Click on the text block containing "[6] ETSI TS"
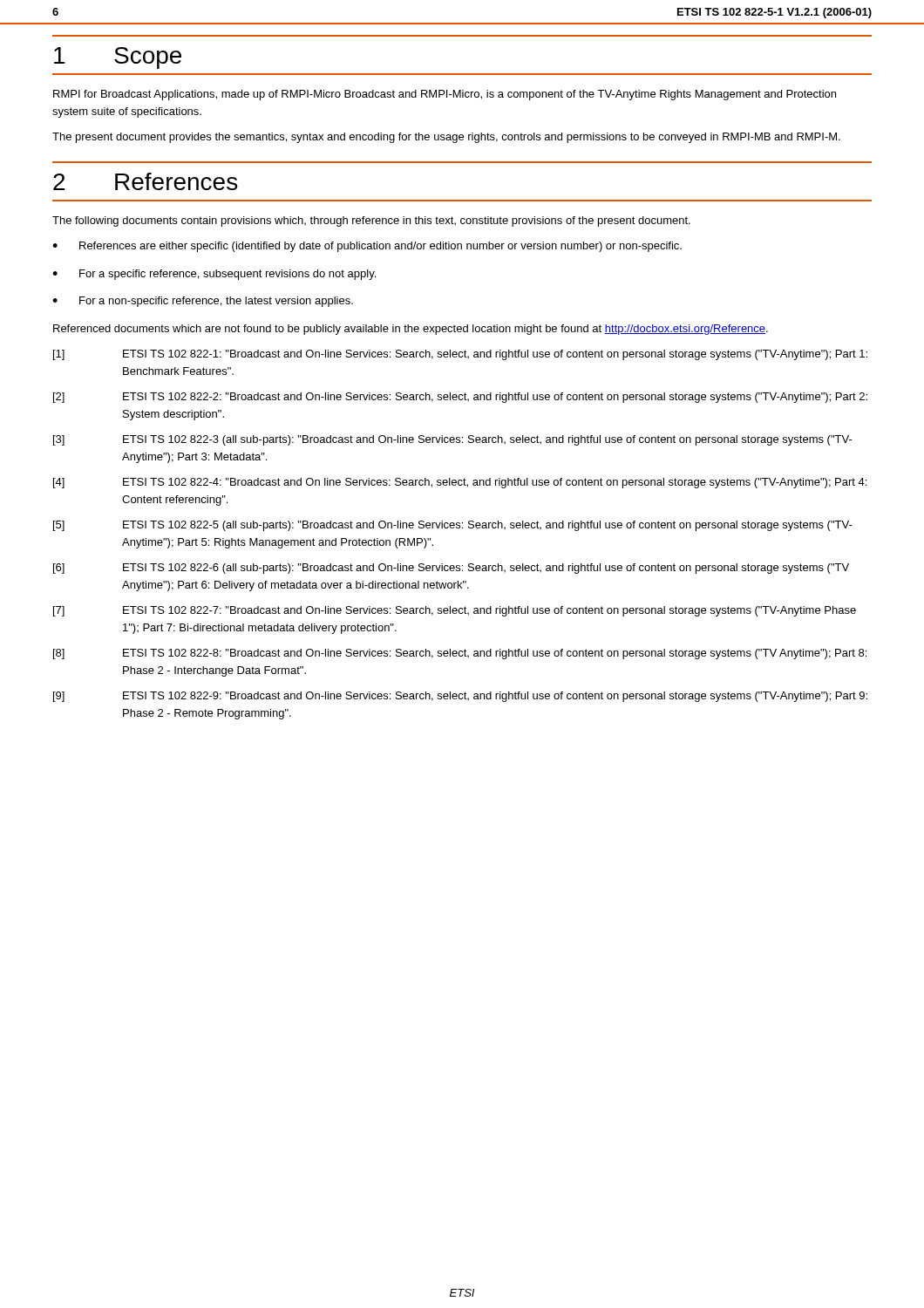 462,576
